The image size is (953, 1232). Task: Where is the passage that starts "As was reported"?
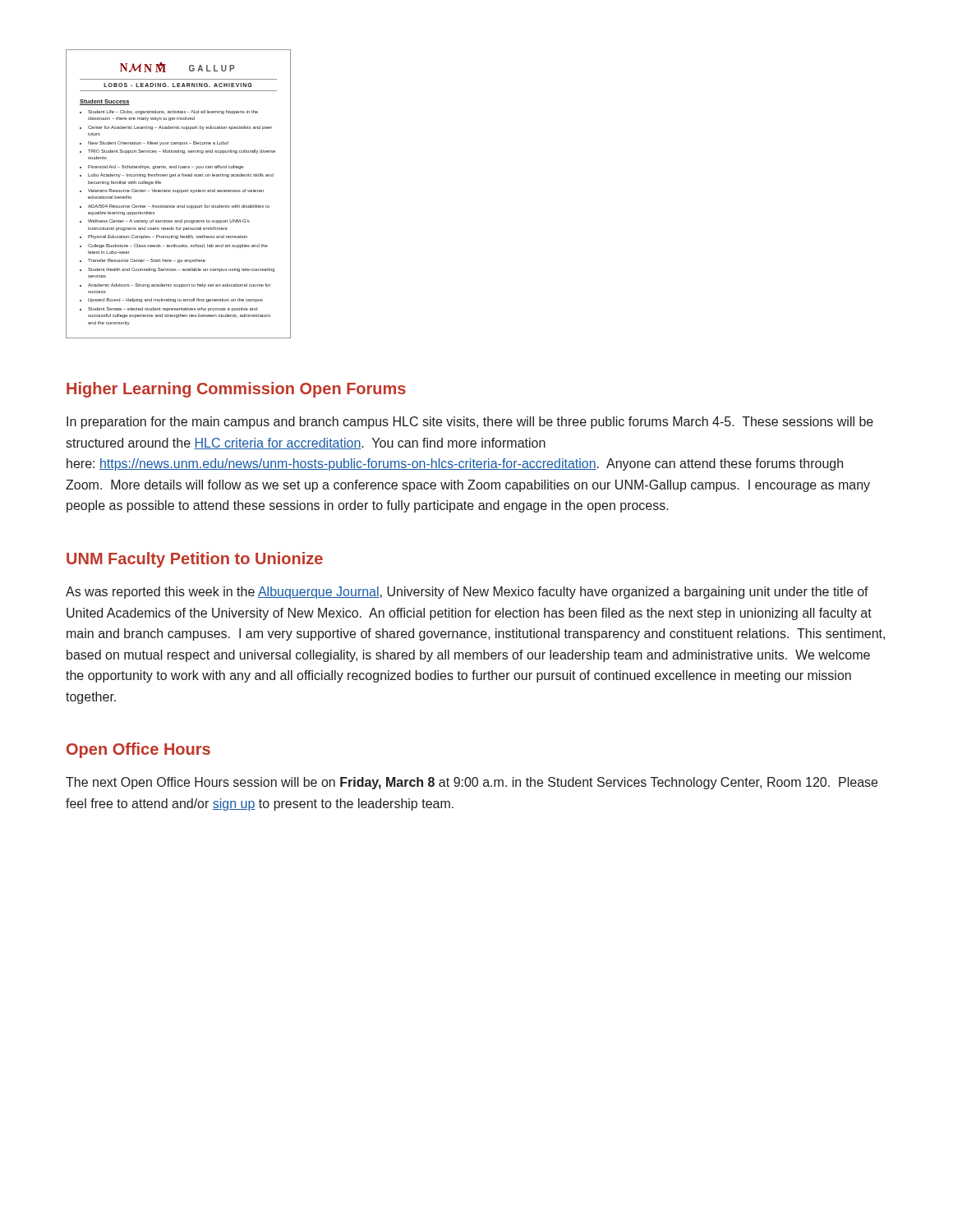tap(476, 644)
